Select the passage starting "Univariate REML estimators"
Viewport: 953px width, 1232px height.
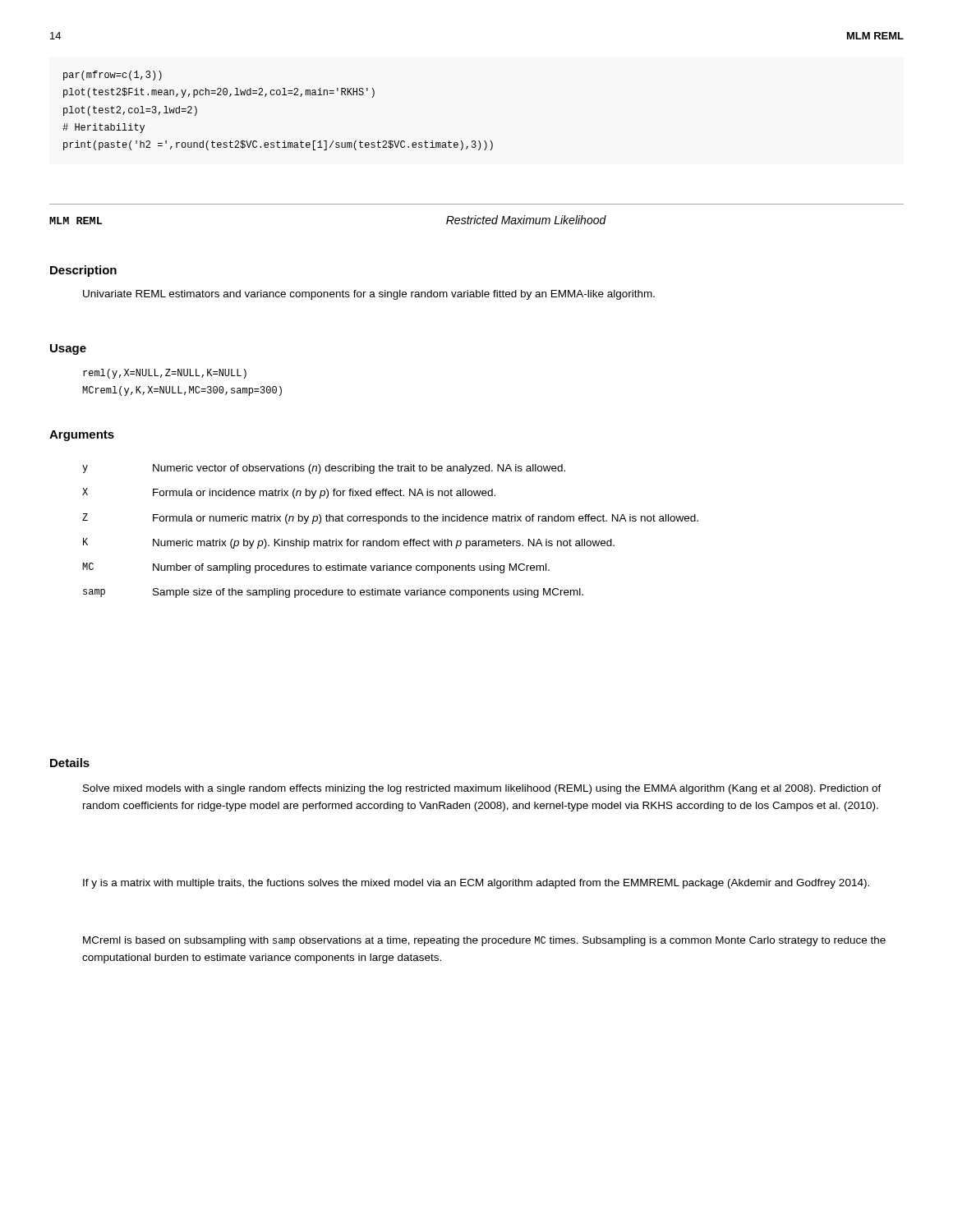coord(369,294)
